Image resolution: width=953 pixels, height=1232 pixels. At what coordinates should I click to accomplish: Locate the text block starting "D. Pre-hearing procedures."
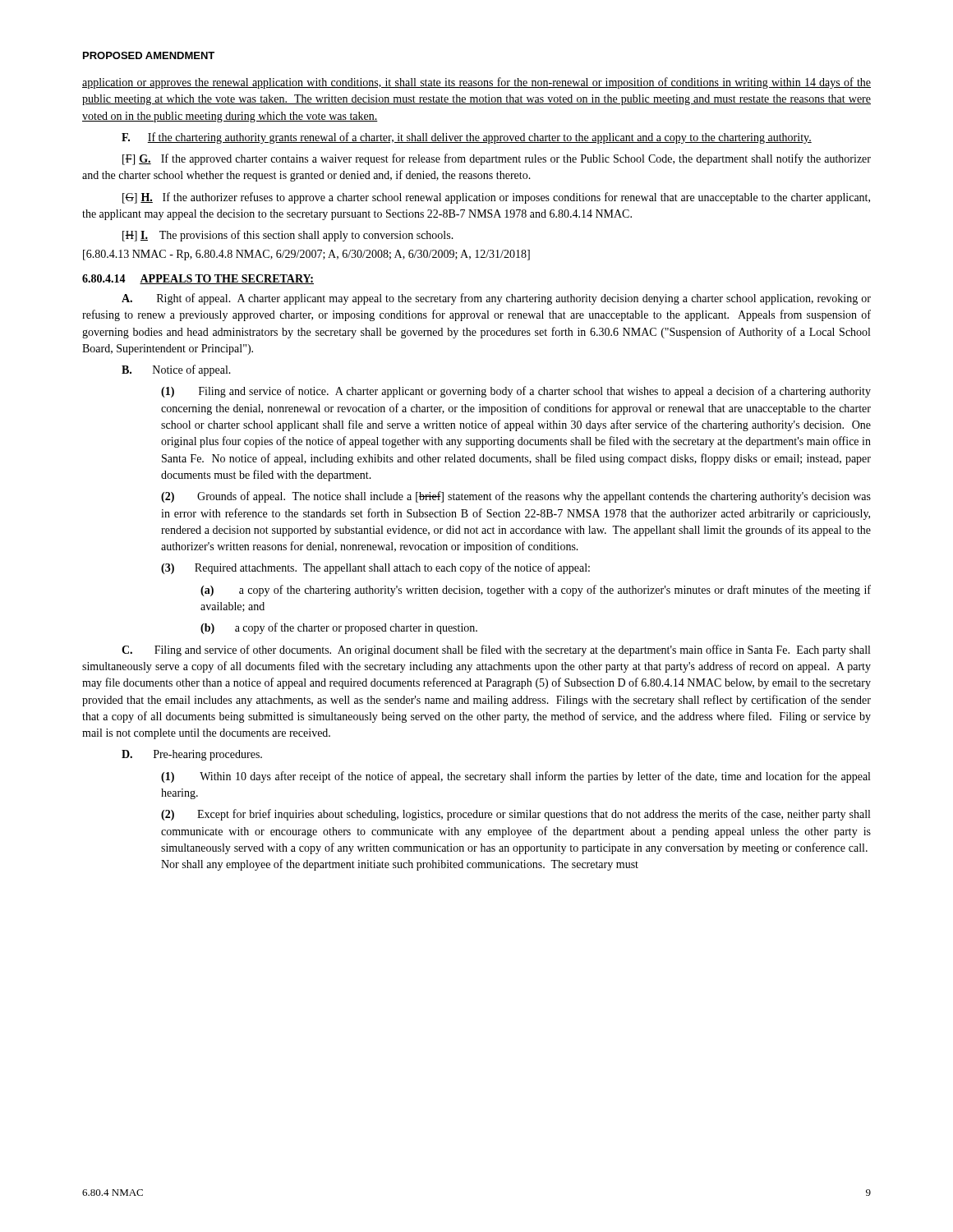[x=192, y=755]
